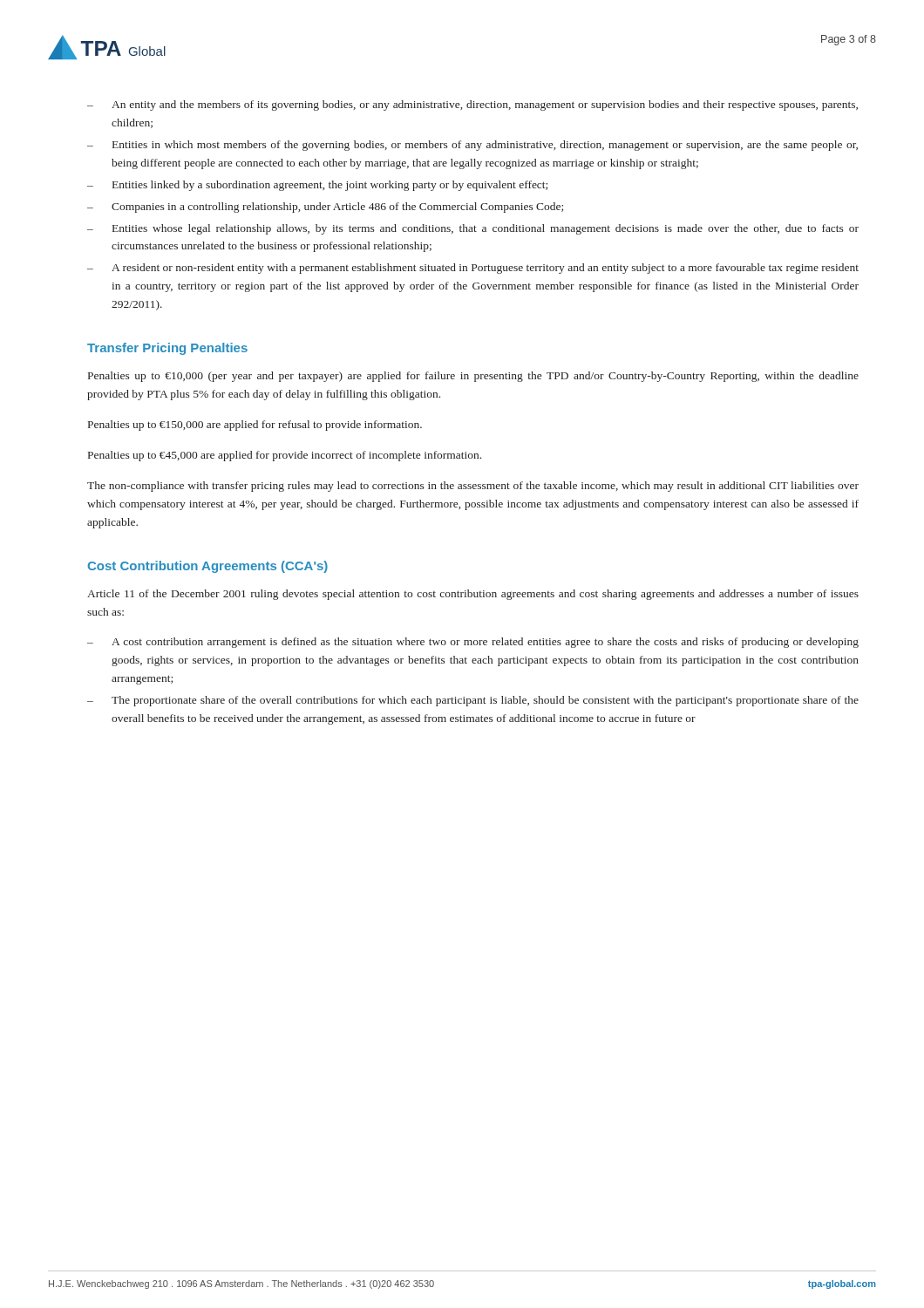Find the block on this page that starts "– Entities whose legal relationship allows, by its"
This screenshot has width=924, height=1308.
click(x=473, y=238)
